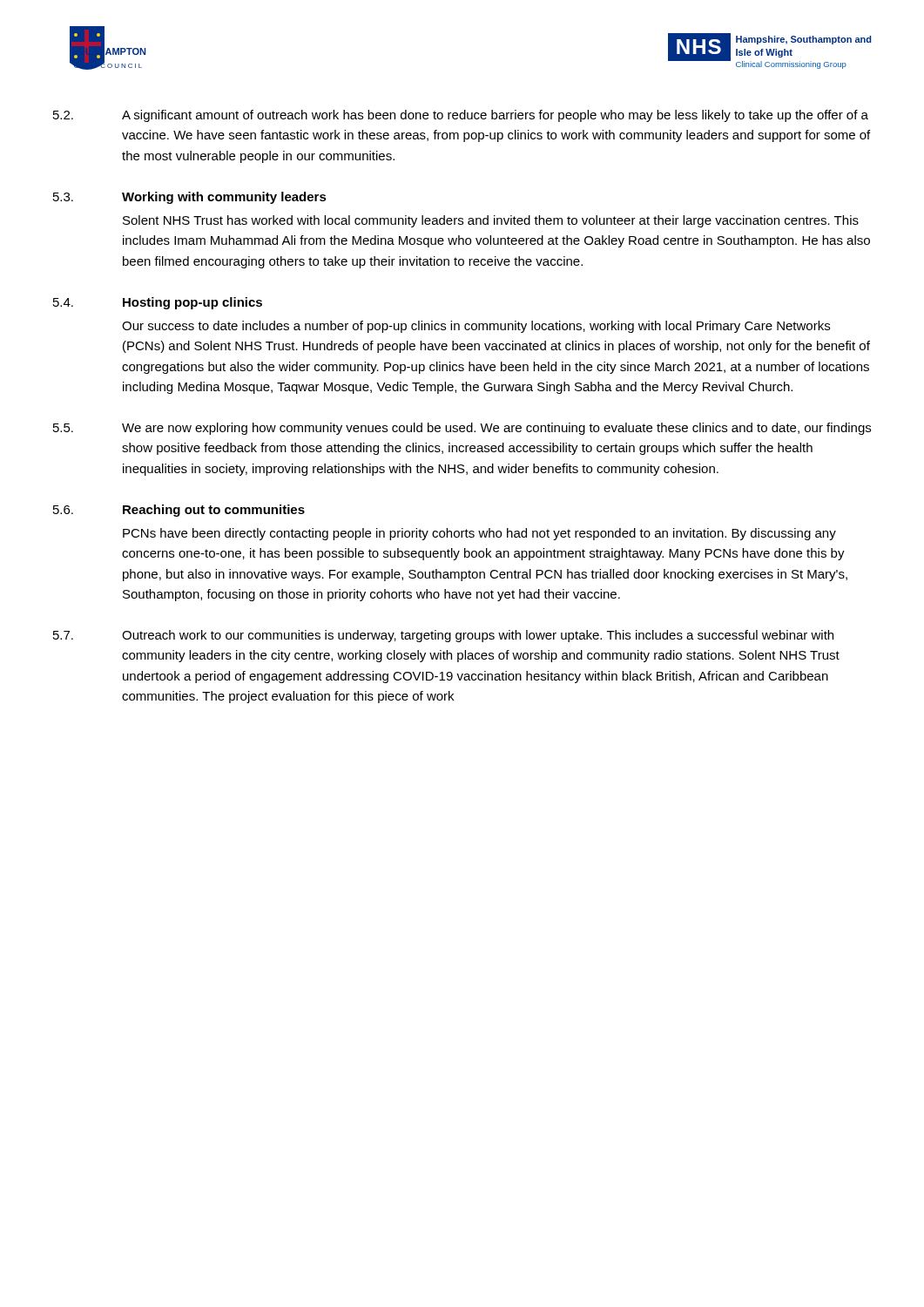Click on the list item that reads "5.6. Reaching out to communities PCNs have been"
Screen dimensions: 1307x924
tap(462, 551)
